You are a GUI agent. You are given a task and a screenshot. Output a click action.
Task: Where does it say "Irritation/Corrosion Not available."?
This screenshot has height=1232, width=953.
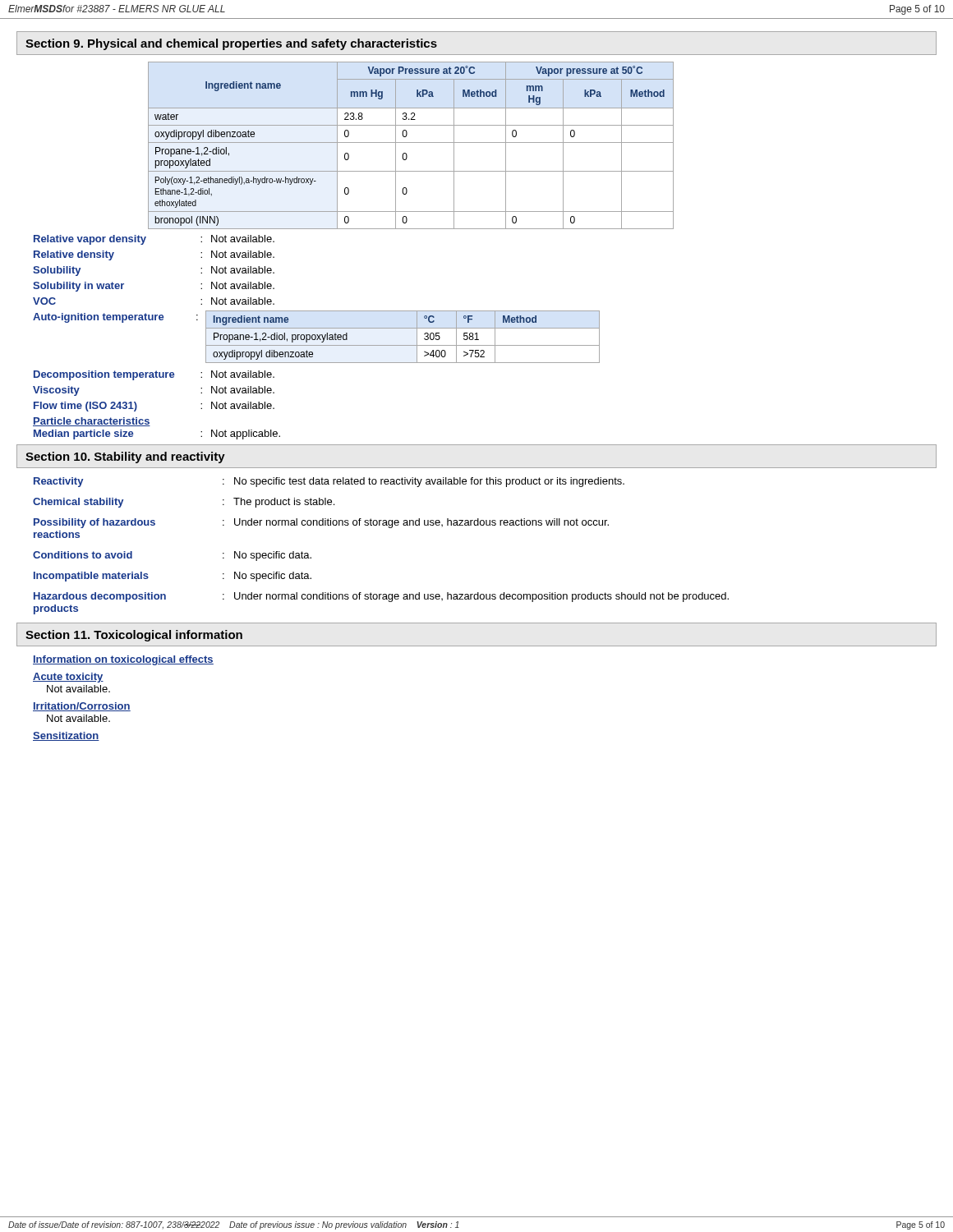point(82,707)
